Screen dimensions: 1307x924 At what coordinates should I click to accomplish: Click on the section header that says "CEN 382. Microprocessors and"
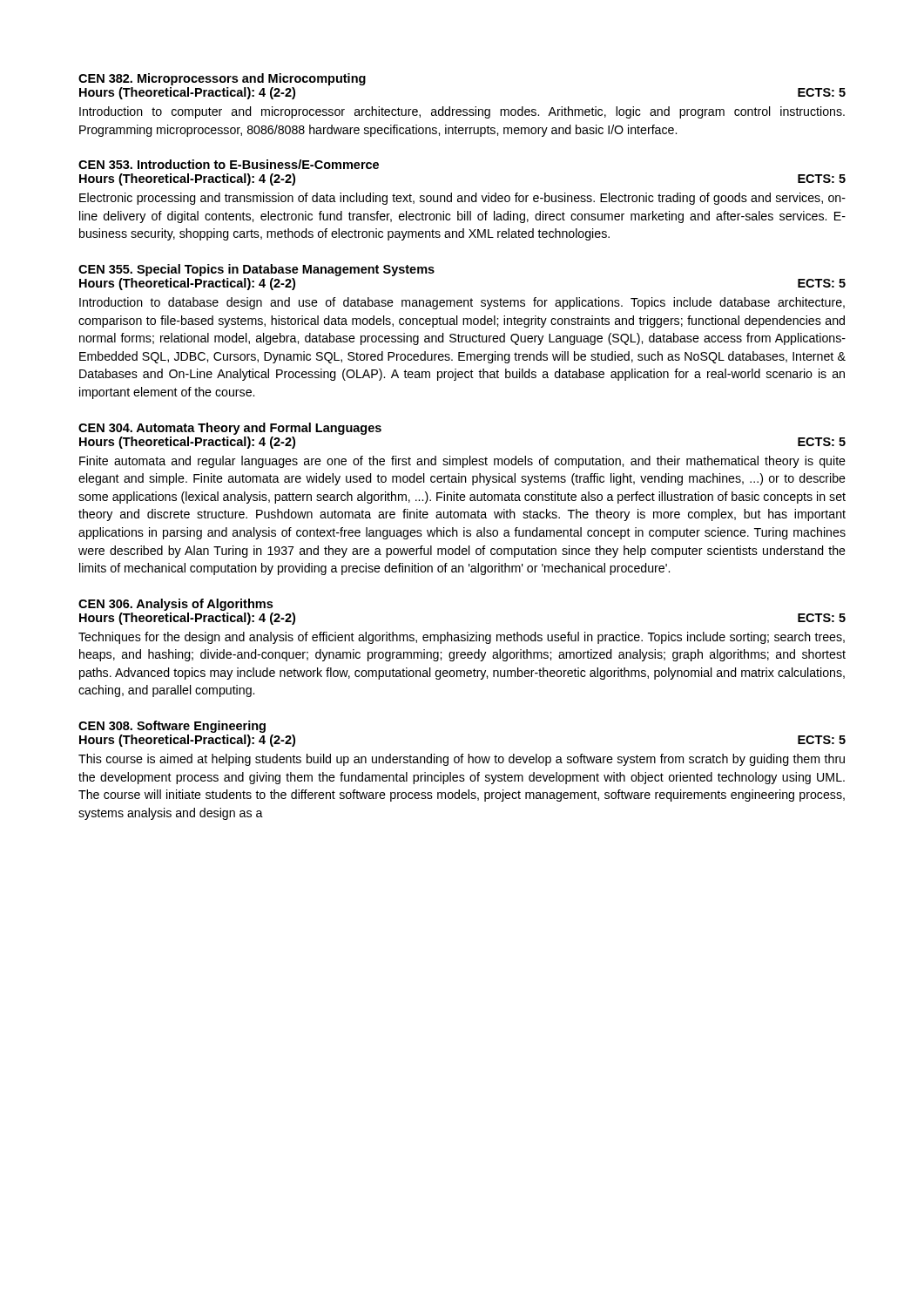pos(222,79)
